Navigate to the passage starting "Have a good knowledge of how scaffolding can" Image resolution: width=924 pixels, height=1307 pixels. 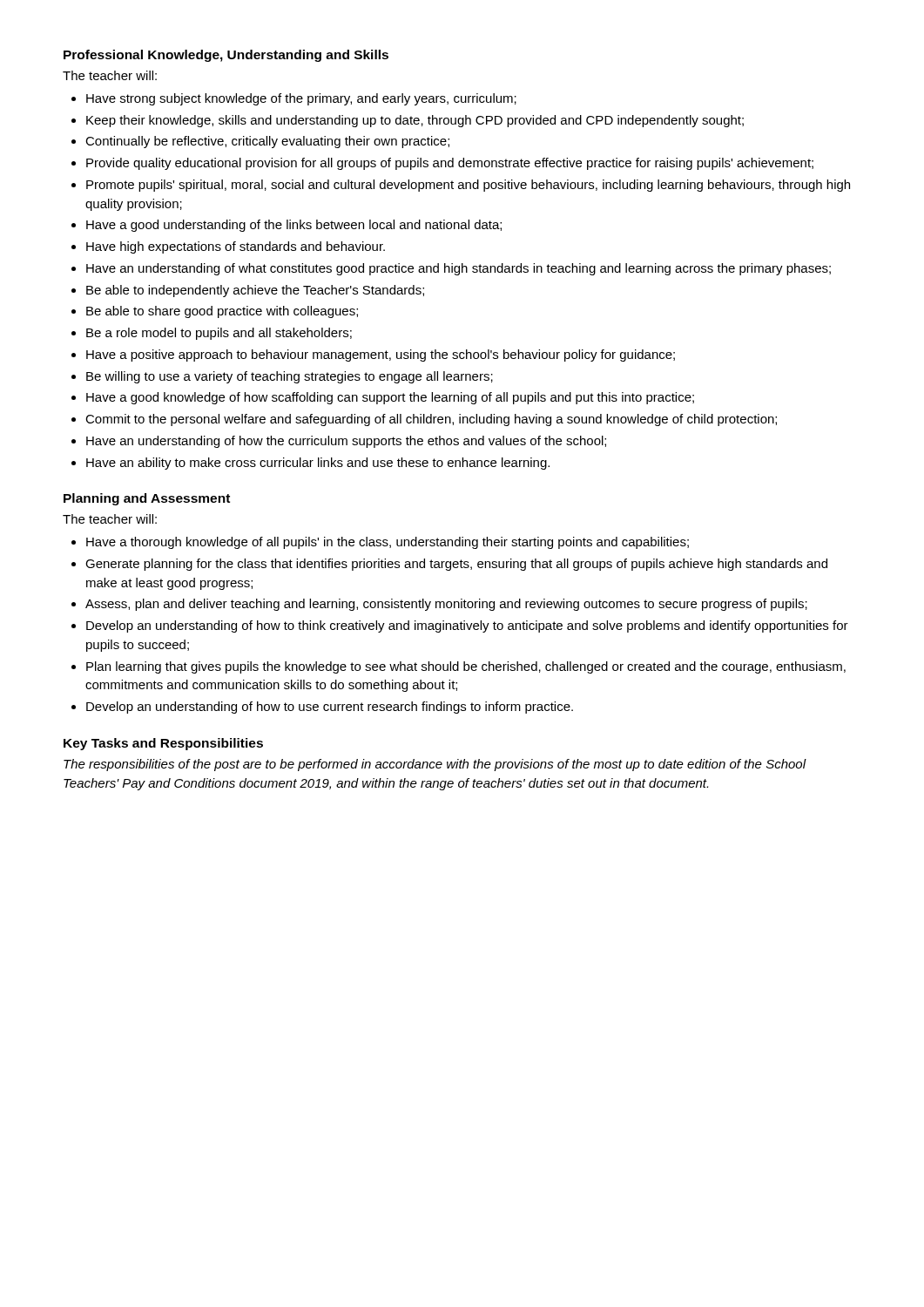coord(473,397)
